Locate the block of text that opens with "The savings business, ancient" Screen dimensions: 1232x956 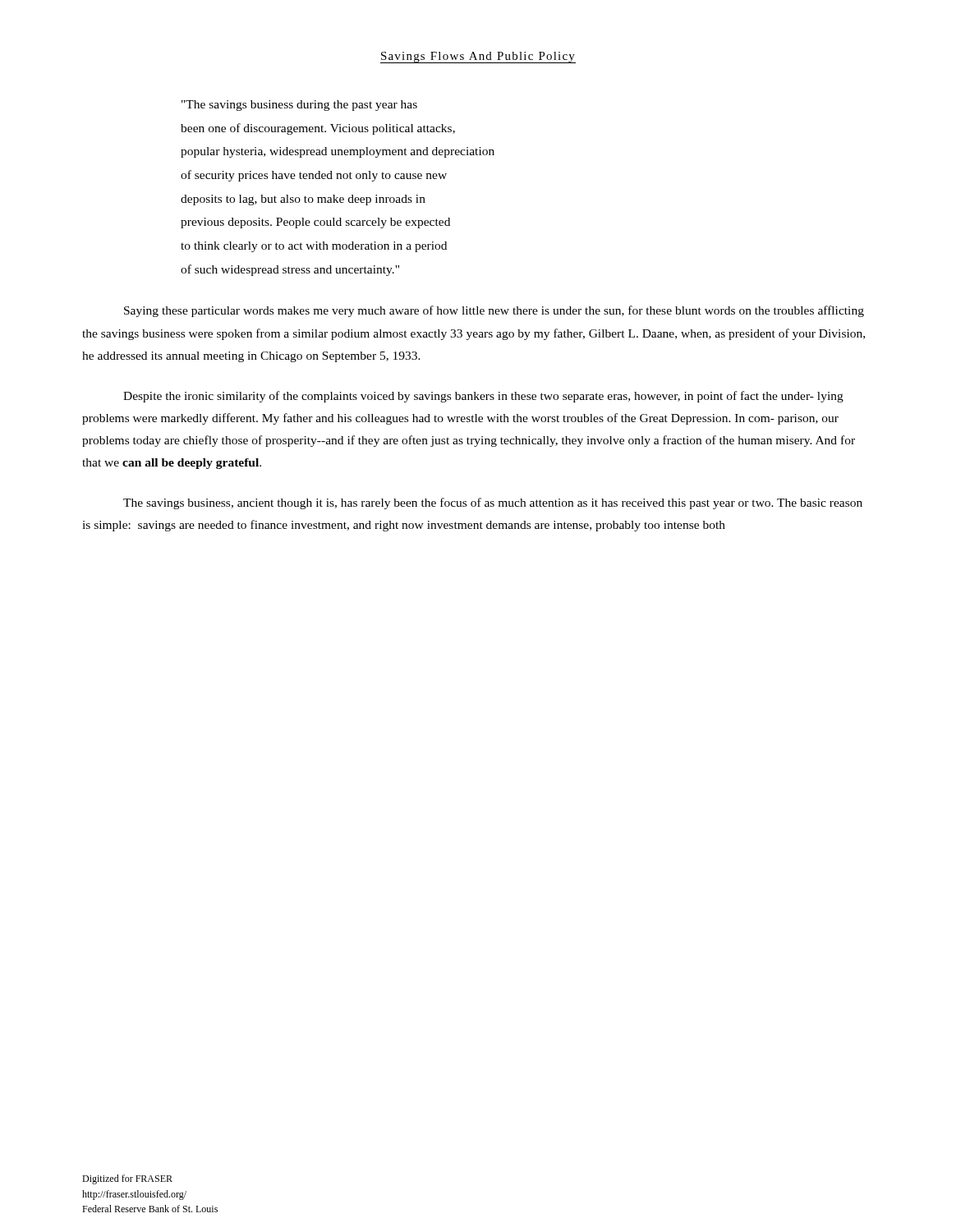click(x=472, y=514)
